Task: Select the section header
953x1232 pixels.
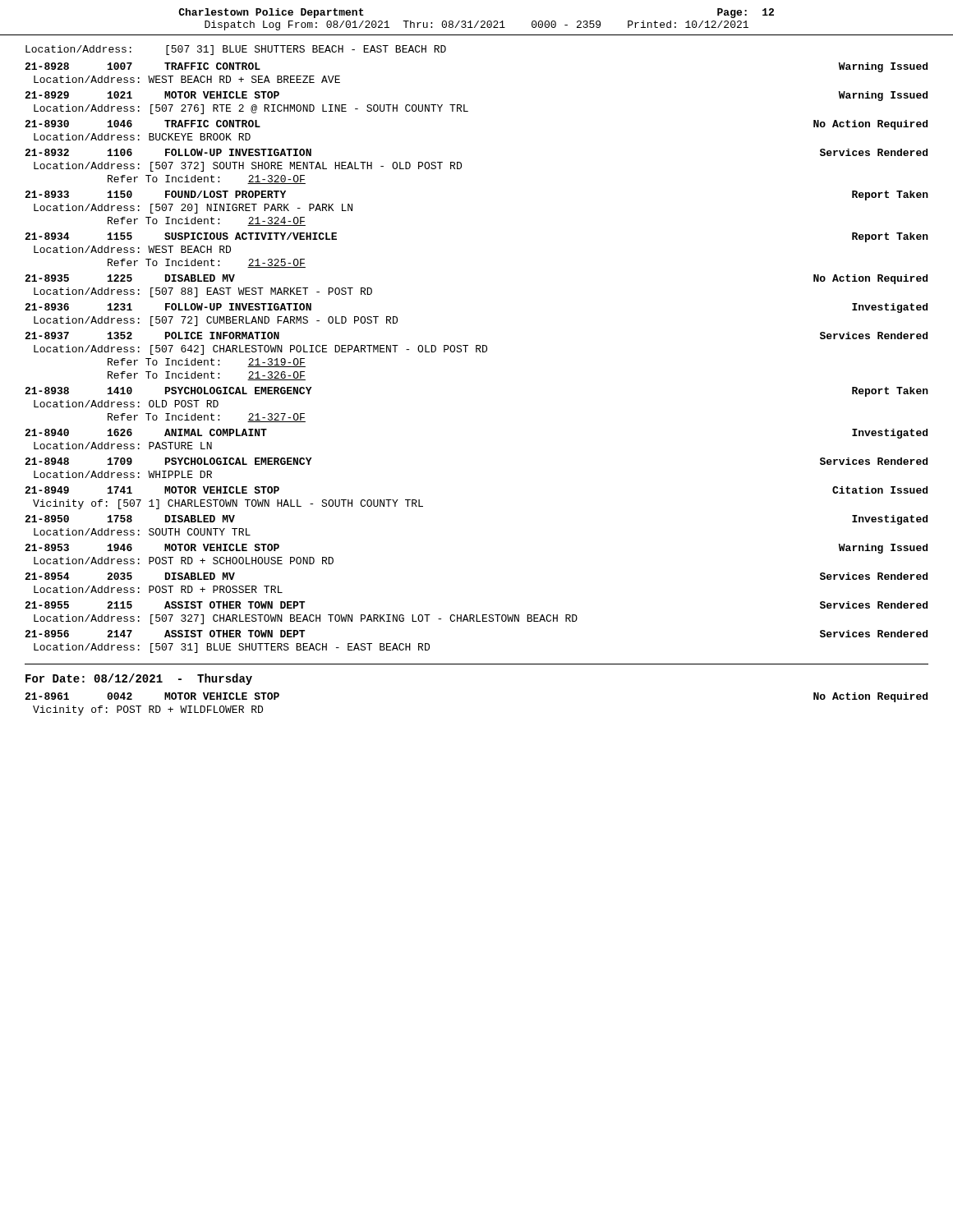Action: [139, 679]
